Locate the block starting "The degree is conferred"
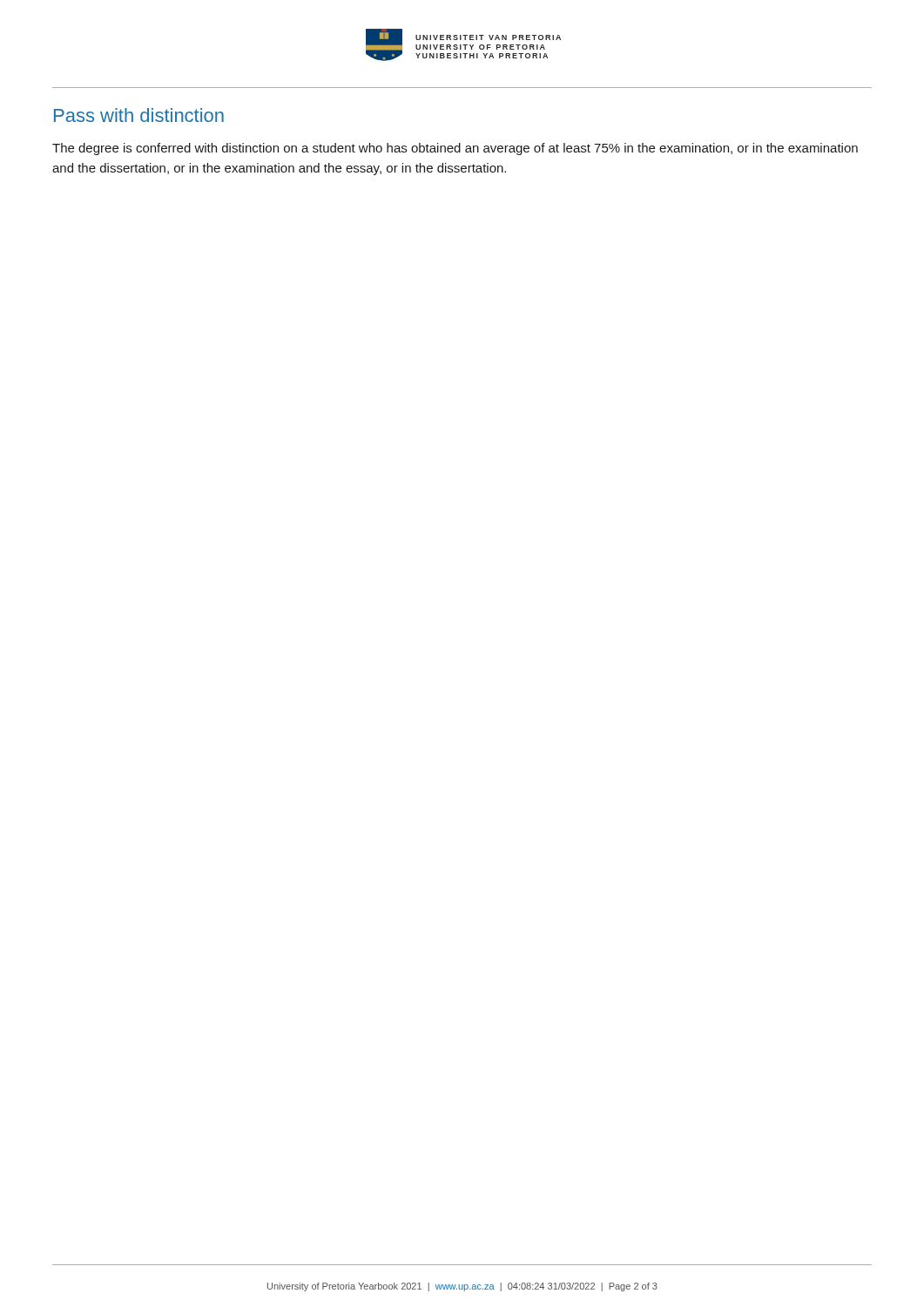 coord(462,158)
